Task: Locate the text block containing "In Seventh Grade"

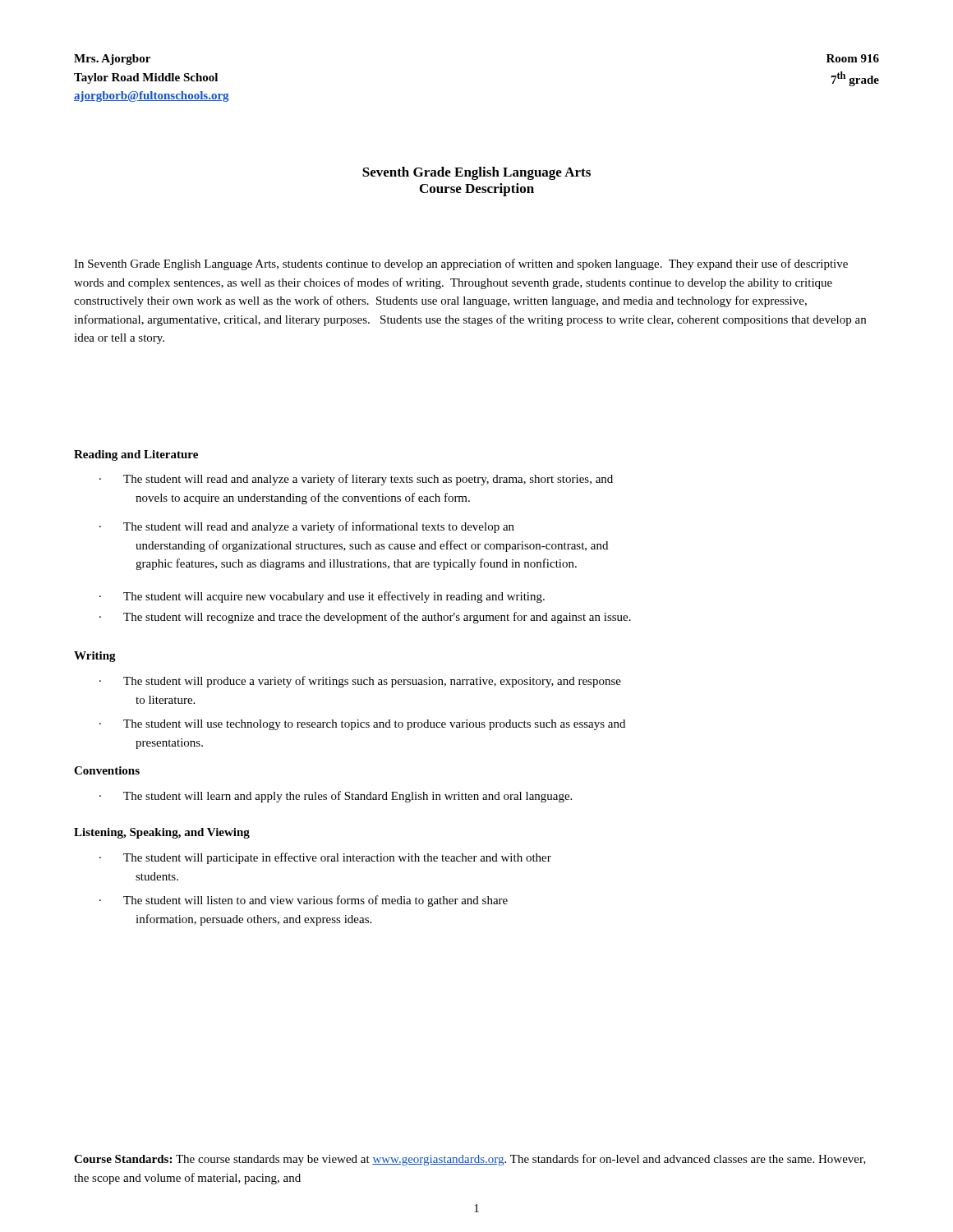Action: click(x=470, y=301)
